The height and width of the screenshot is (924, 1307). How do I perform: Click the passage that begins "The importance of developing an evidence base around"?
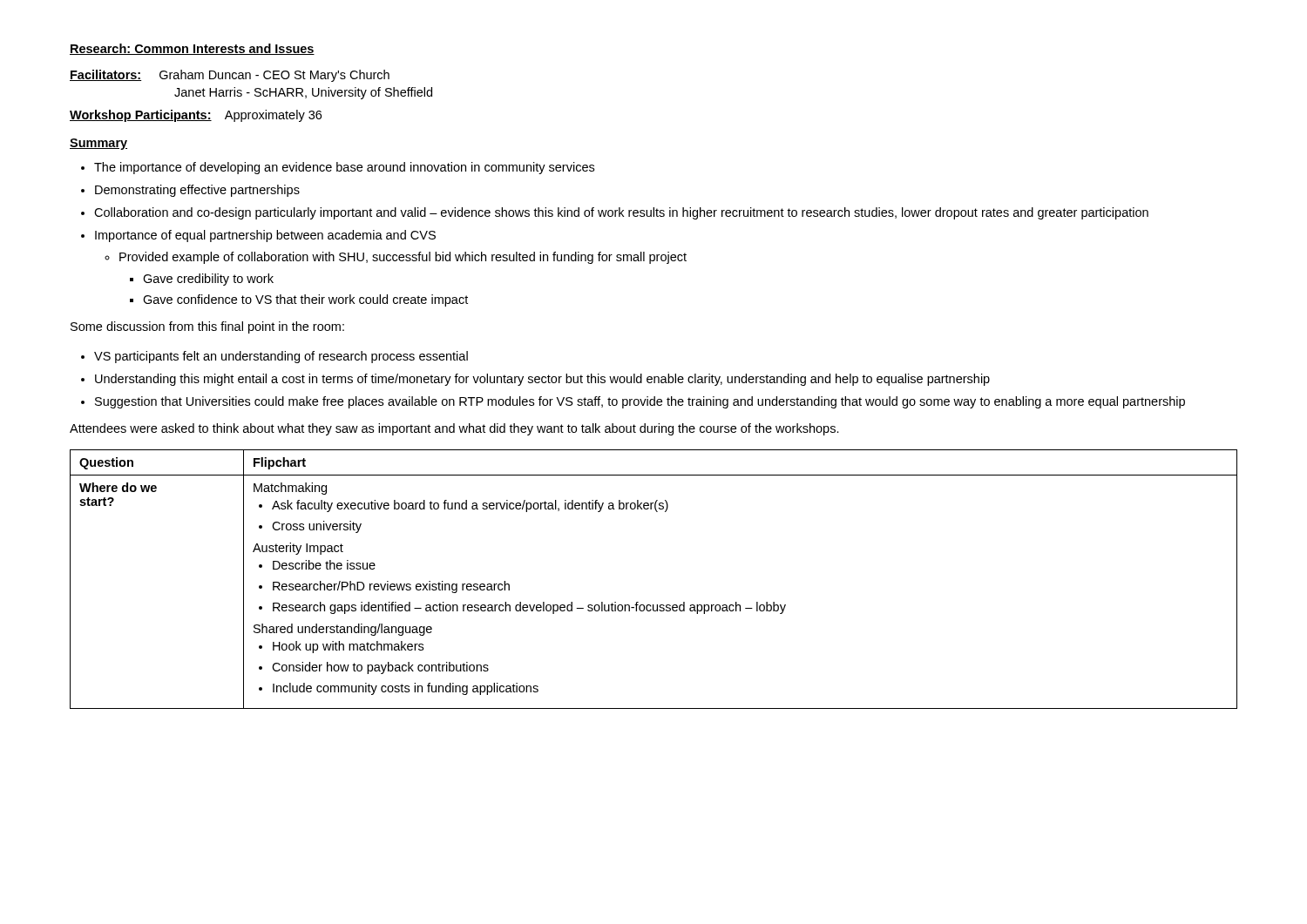(344, 167)
